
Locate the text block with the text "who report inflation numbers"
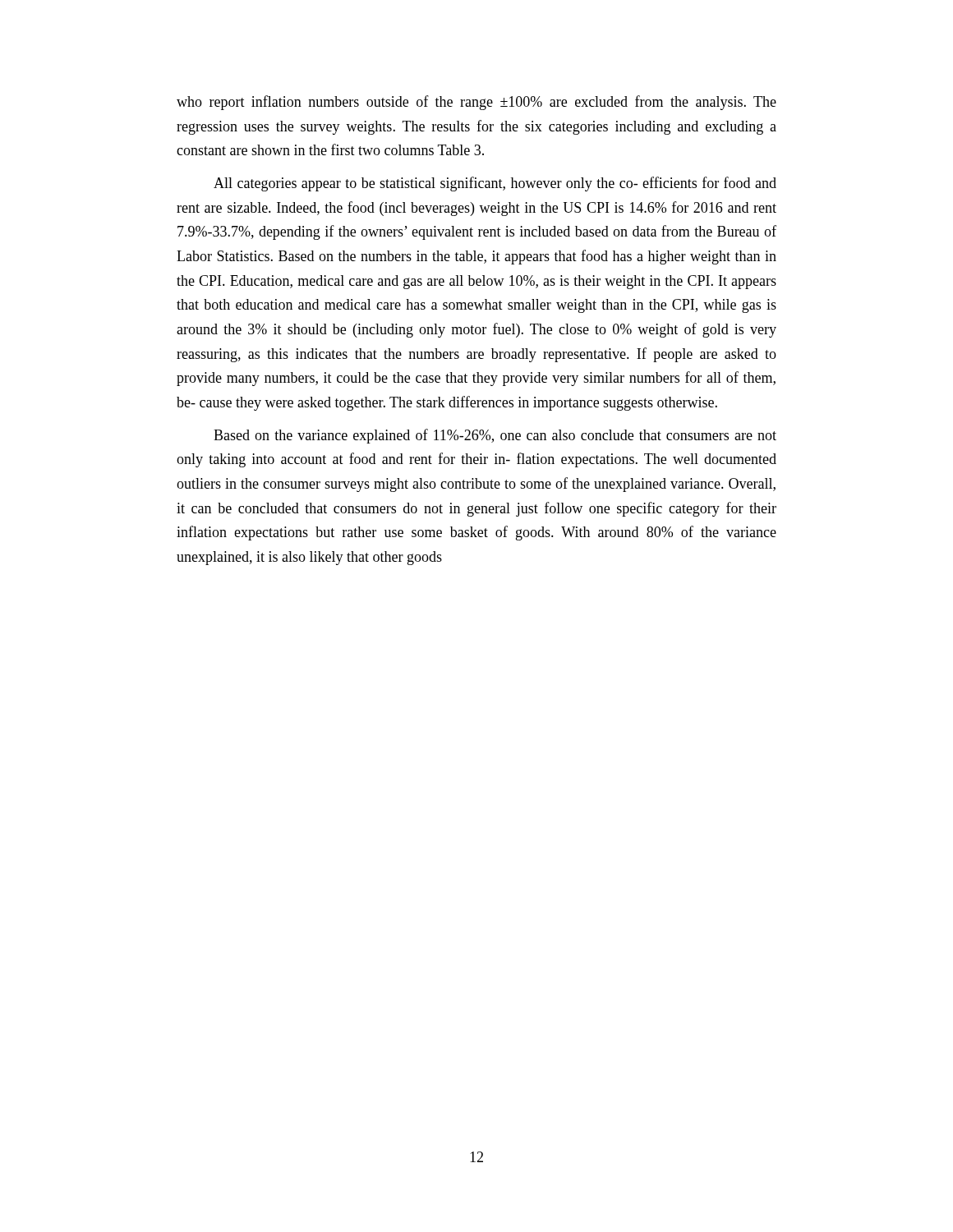476,330
